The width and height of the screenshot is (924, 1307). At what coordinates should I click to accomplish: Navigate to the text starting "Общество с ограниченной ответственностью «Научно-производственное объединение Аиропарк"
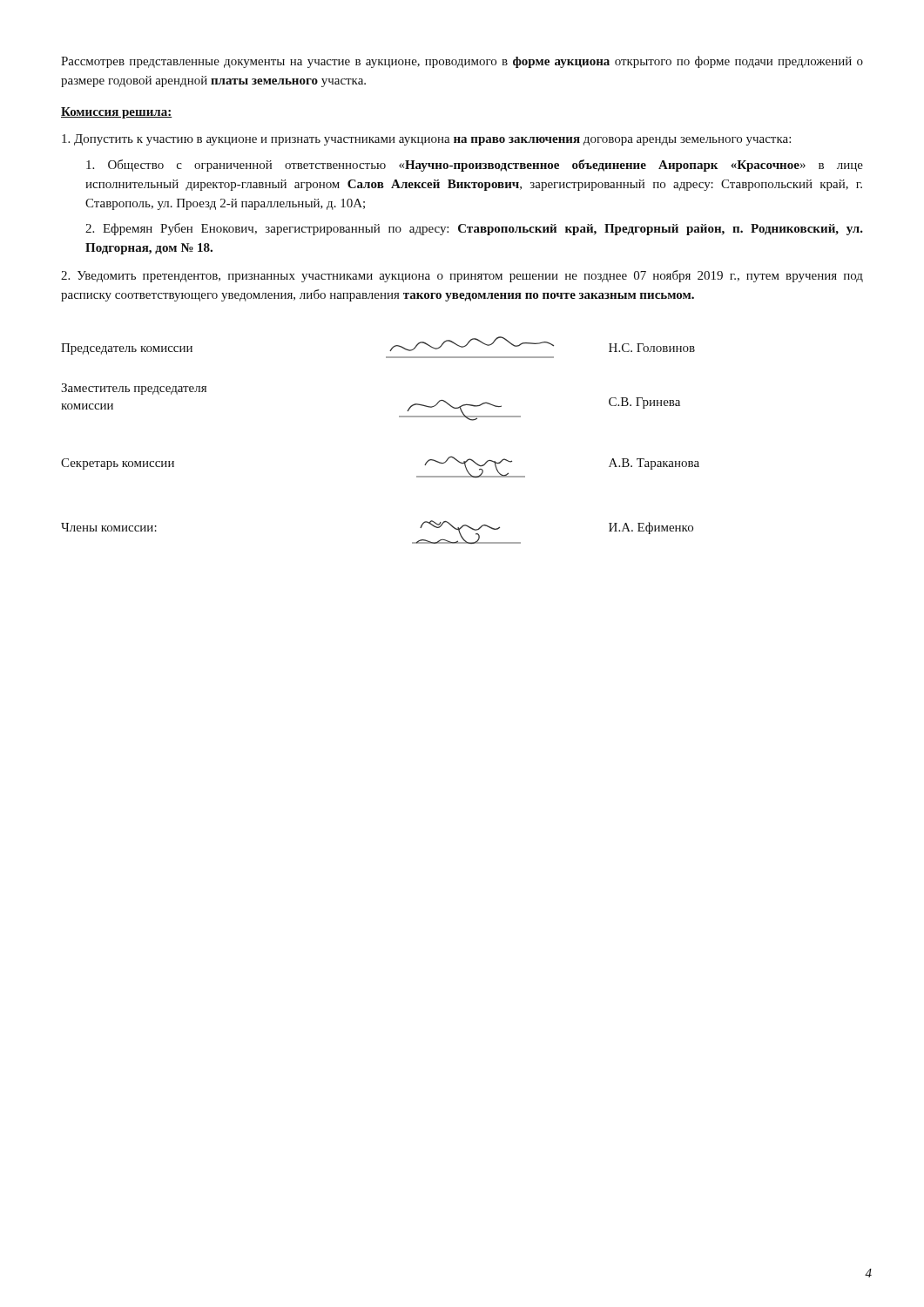point(474,184)
